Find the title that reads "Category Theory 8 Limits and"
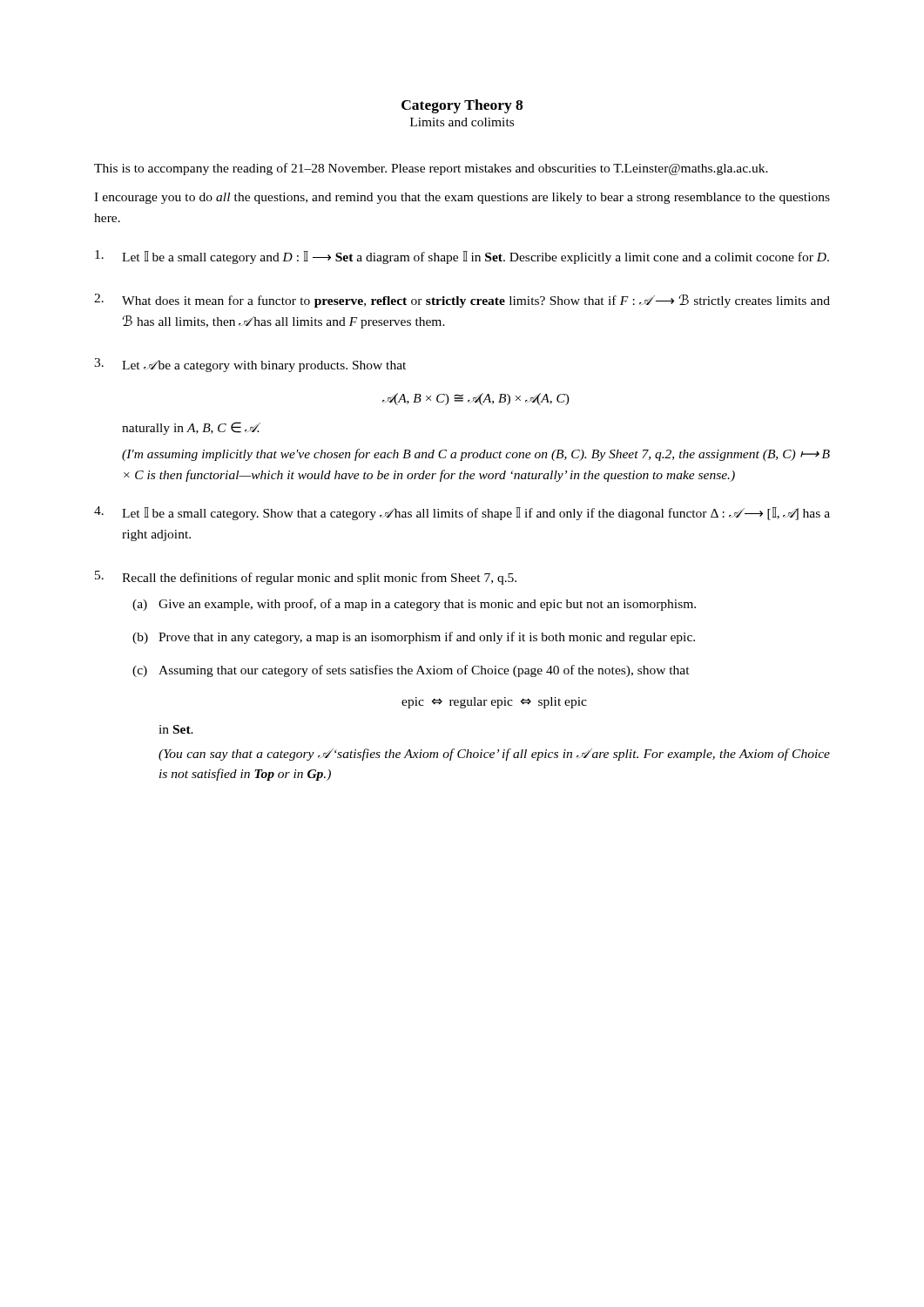This screenshot has height=1307, width=924. coord(462,113)
